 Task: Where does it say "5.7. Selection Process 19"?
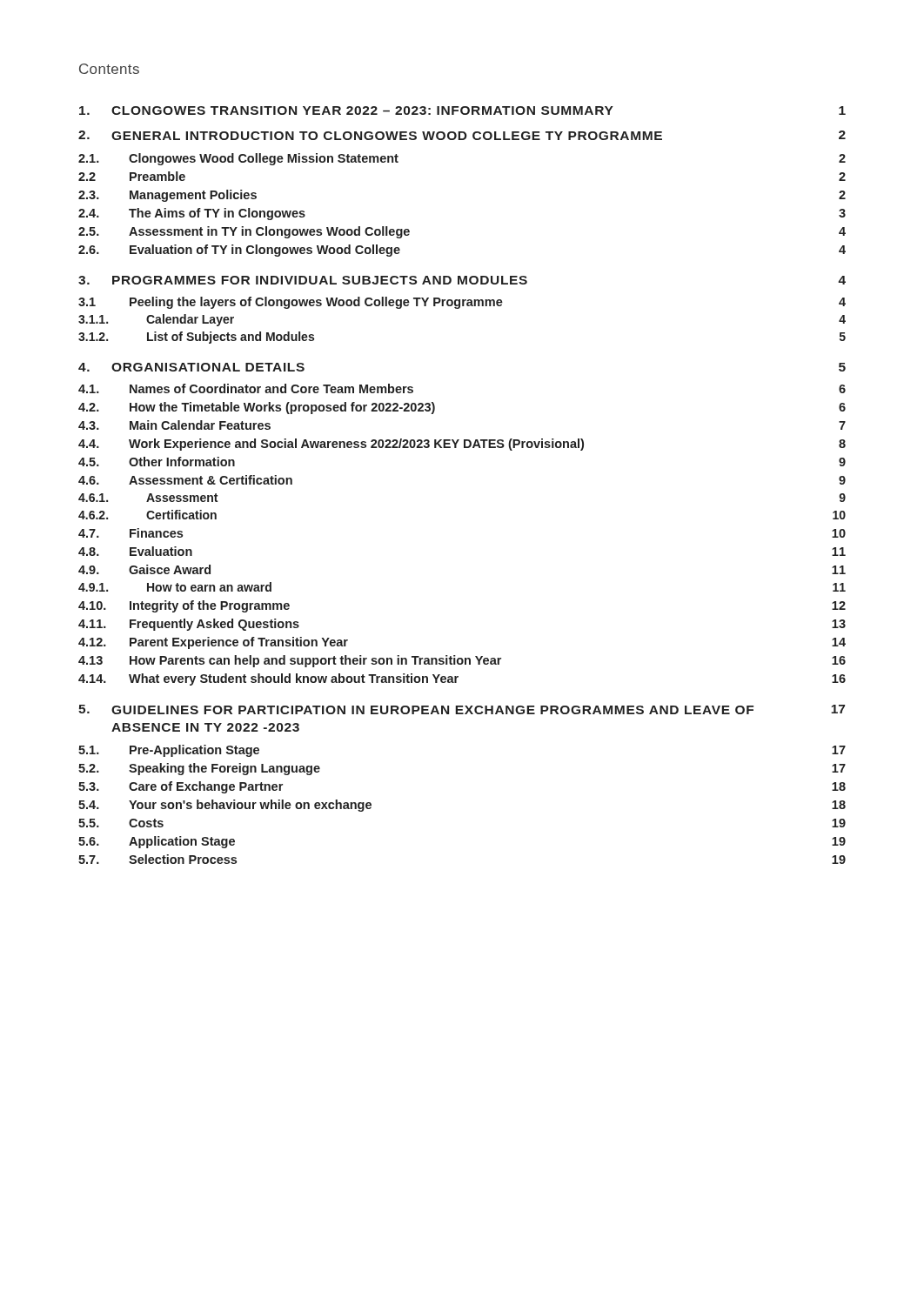[92, 859]
